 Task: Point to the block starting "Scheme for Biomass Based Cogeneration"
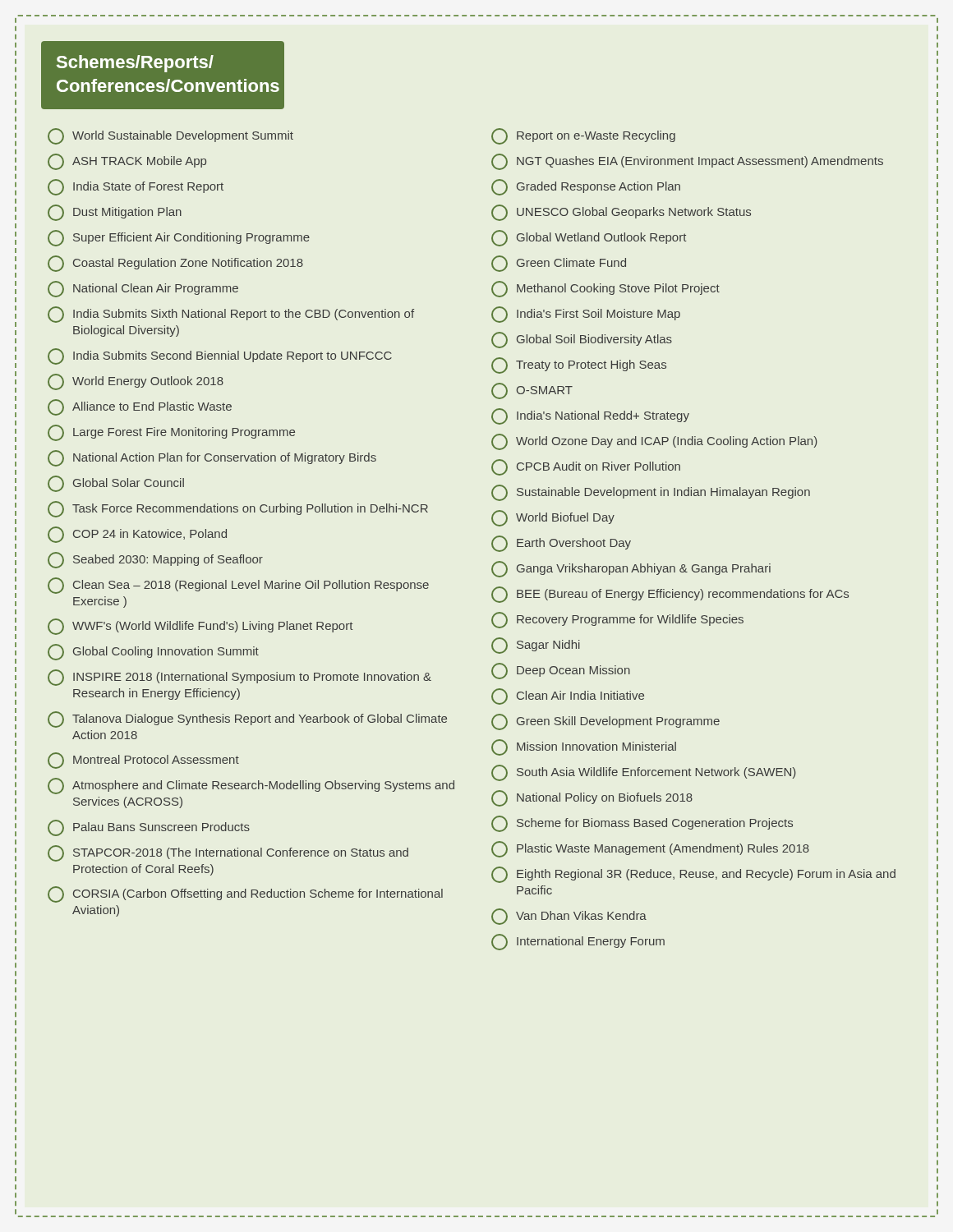pos(698,823)
